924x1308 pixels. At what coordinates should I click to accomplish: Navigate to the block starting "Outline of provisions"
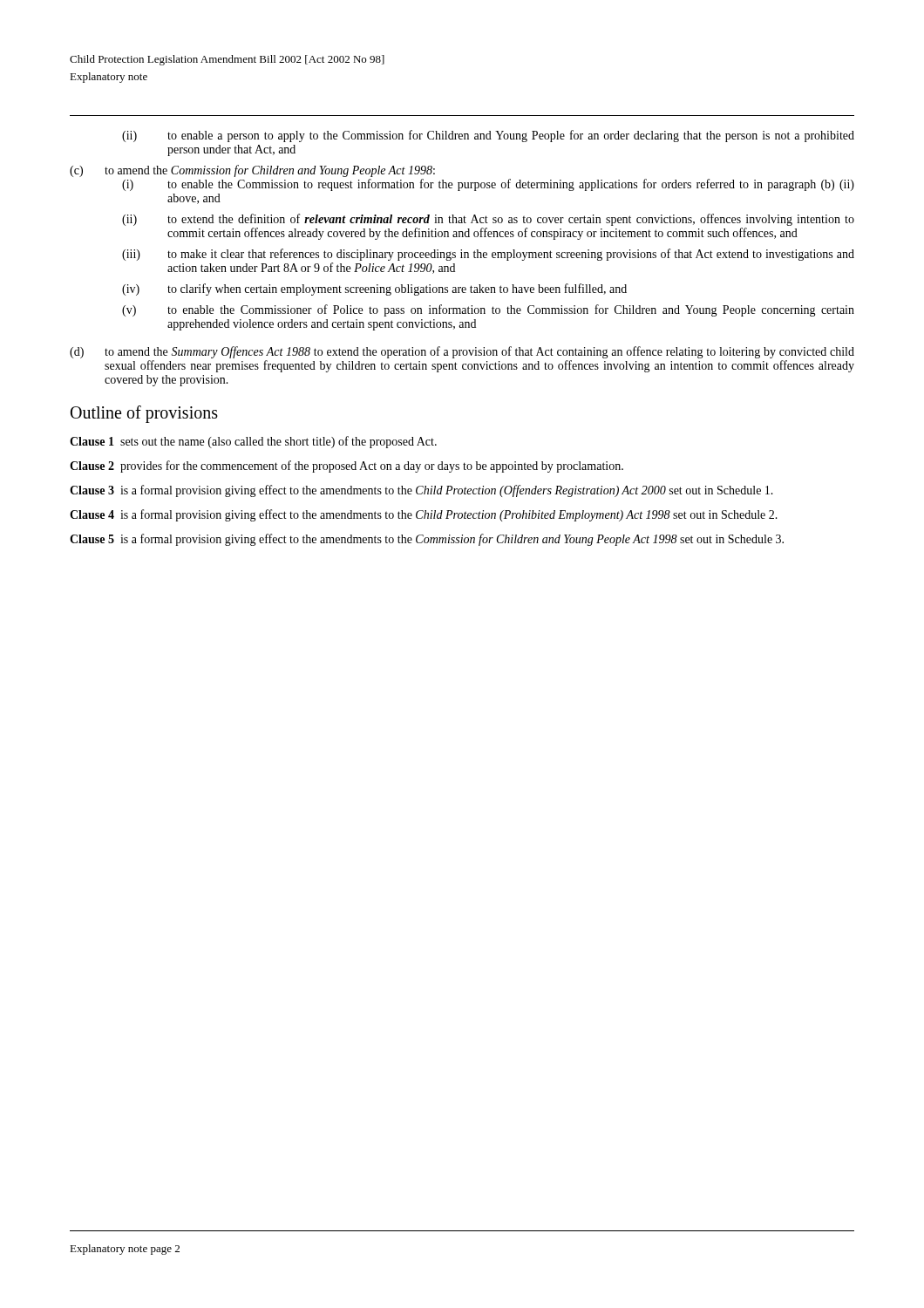click(x=144, y=412)
